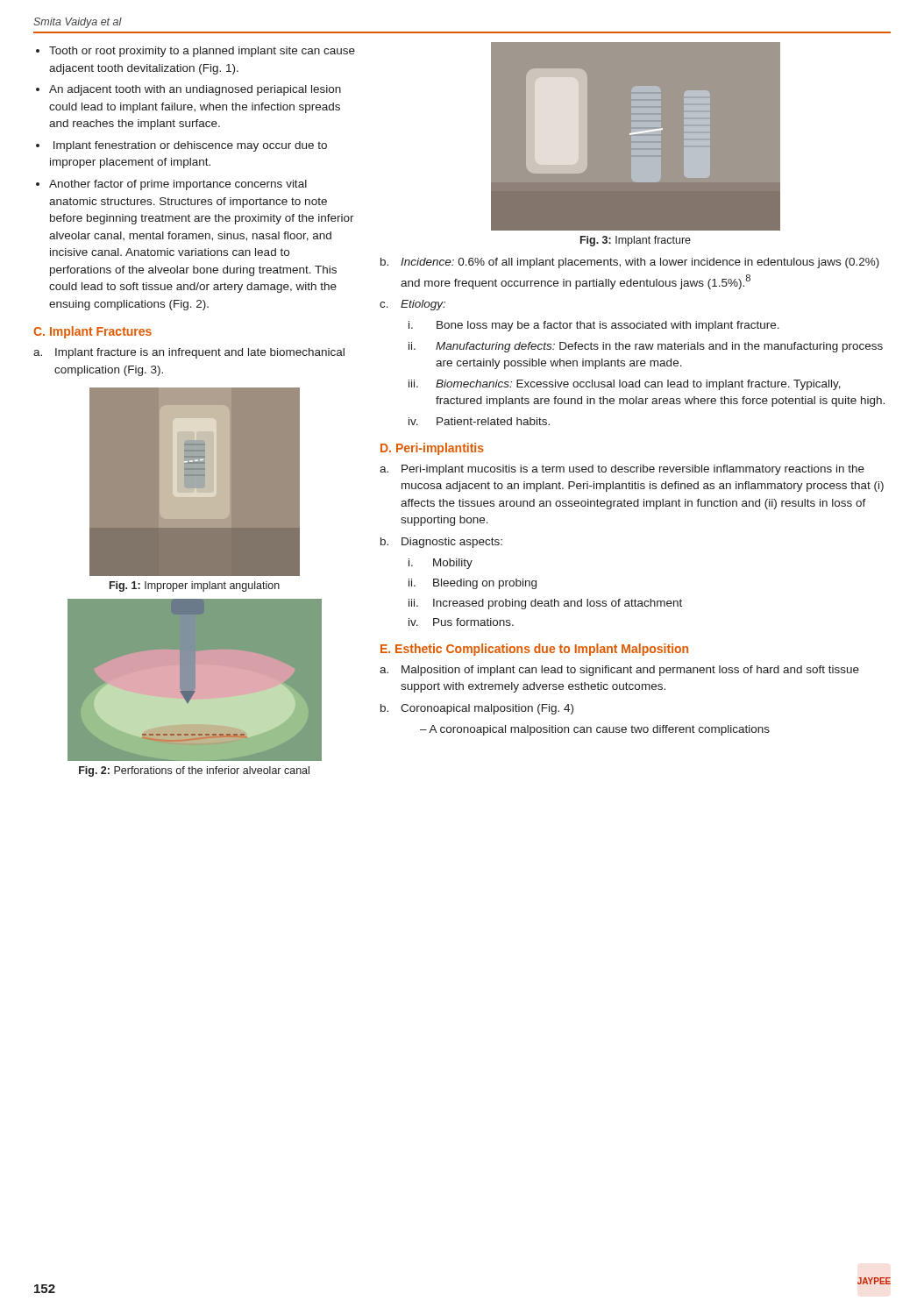
Task: Locate the region starting "iv. Patient-related habits."
Action: click(x=479, y=421)
